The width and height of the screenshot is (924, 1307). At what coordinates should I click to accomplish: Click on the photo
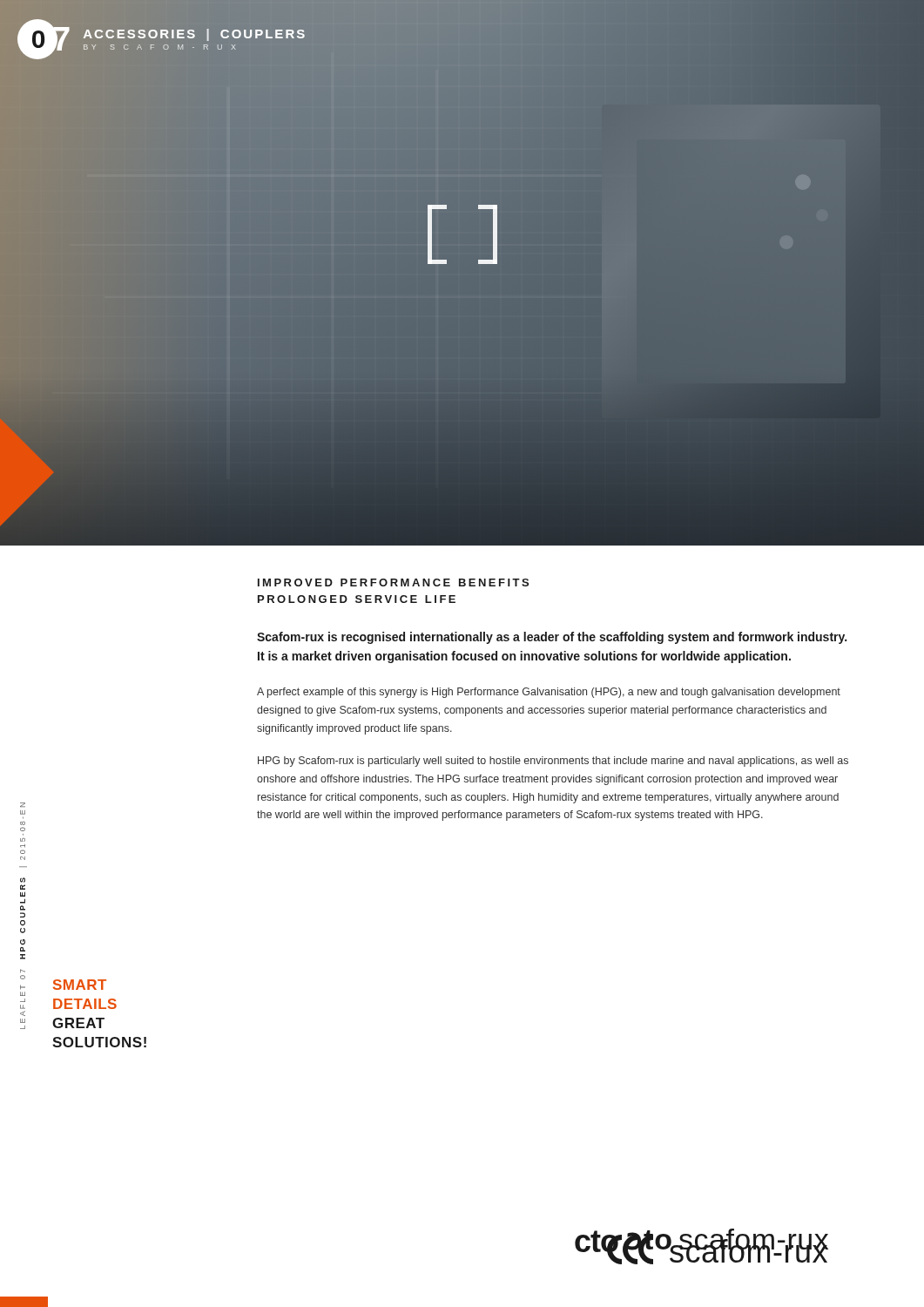462,273
